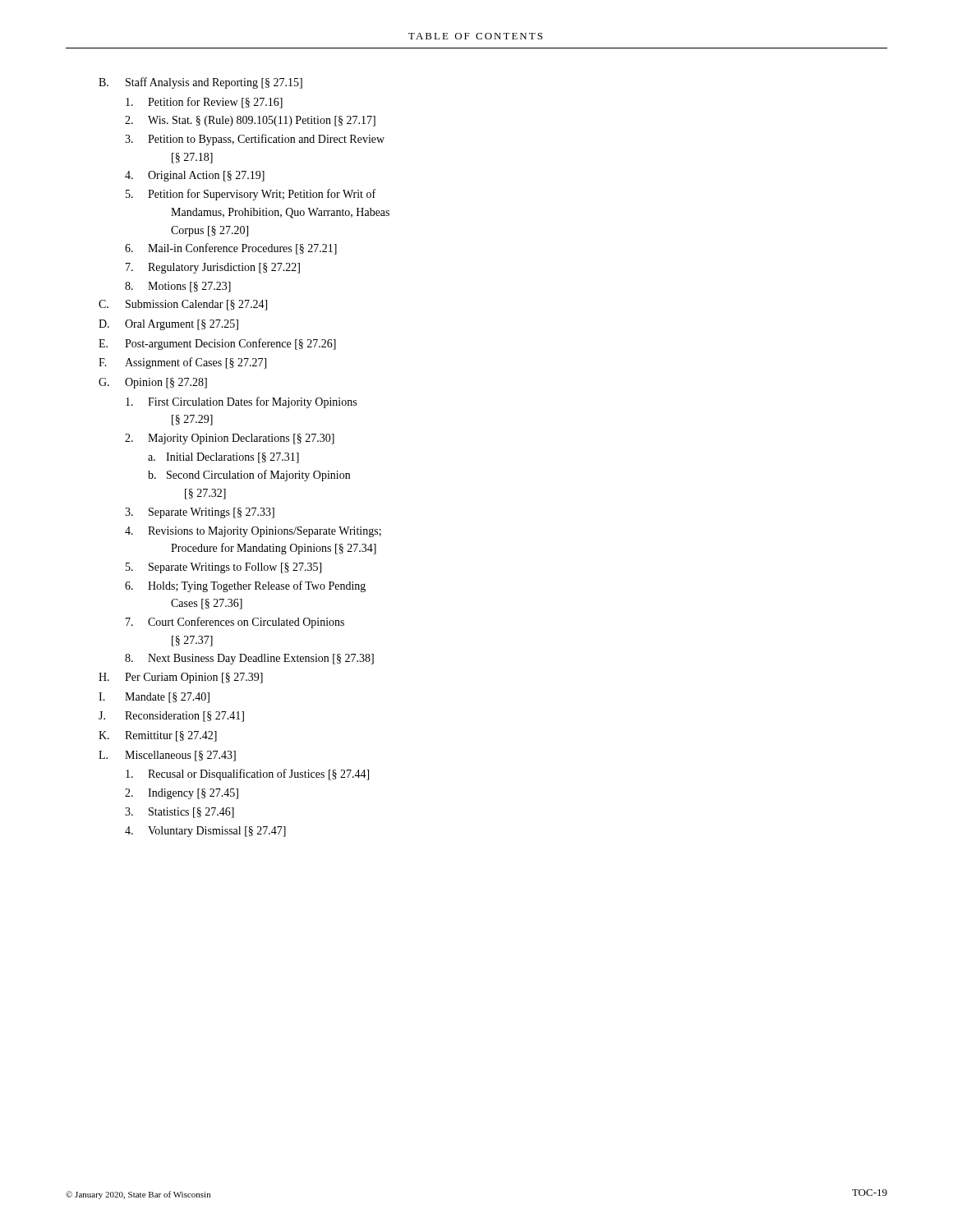Point to the block starting "G. Opinion [§ 27.28]"
953x1232 pixels.
point(153,383)
